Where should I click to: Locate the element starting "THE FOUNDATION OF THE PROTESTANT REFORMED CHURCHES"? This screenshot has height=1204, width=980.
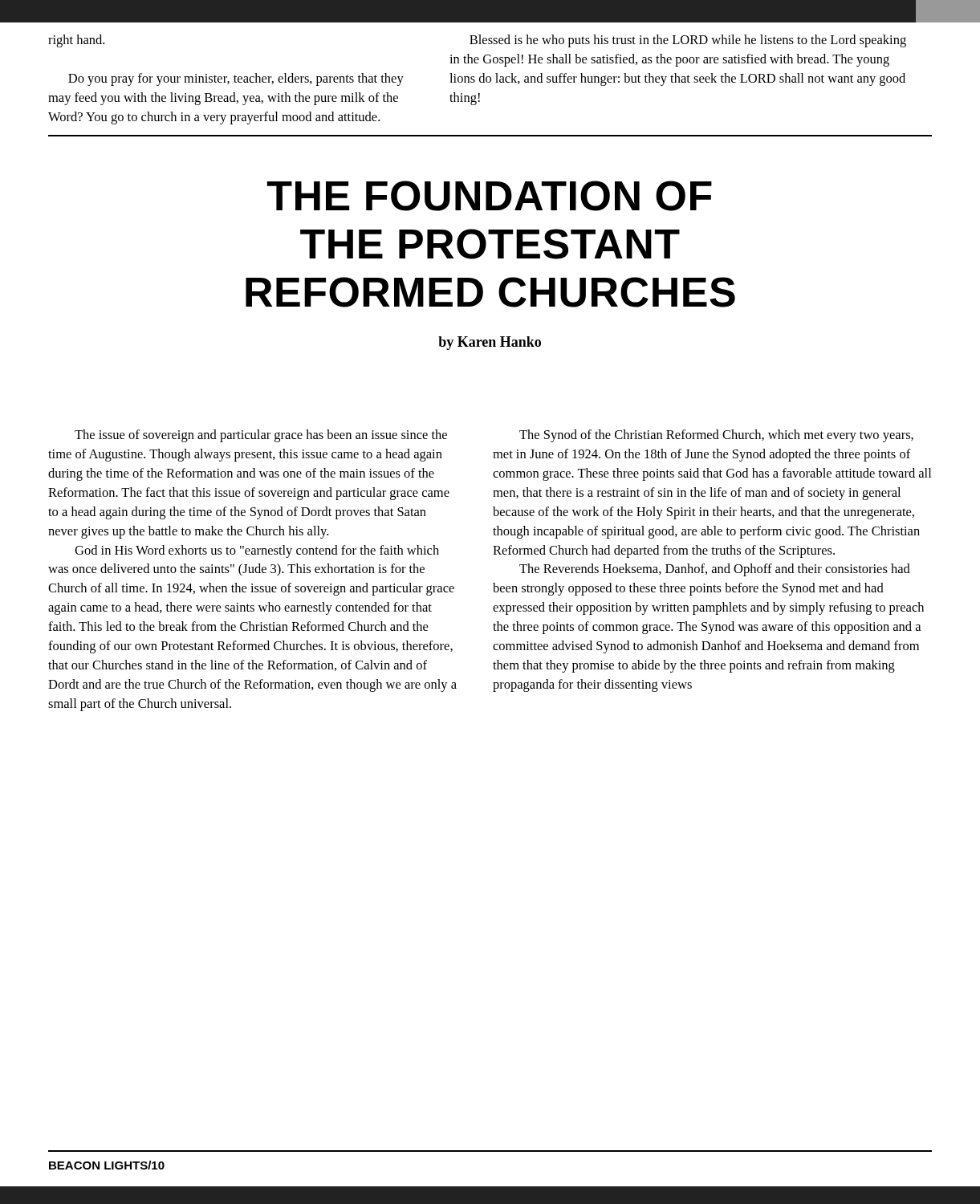click(x=490, y=244)
